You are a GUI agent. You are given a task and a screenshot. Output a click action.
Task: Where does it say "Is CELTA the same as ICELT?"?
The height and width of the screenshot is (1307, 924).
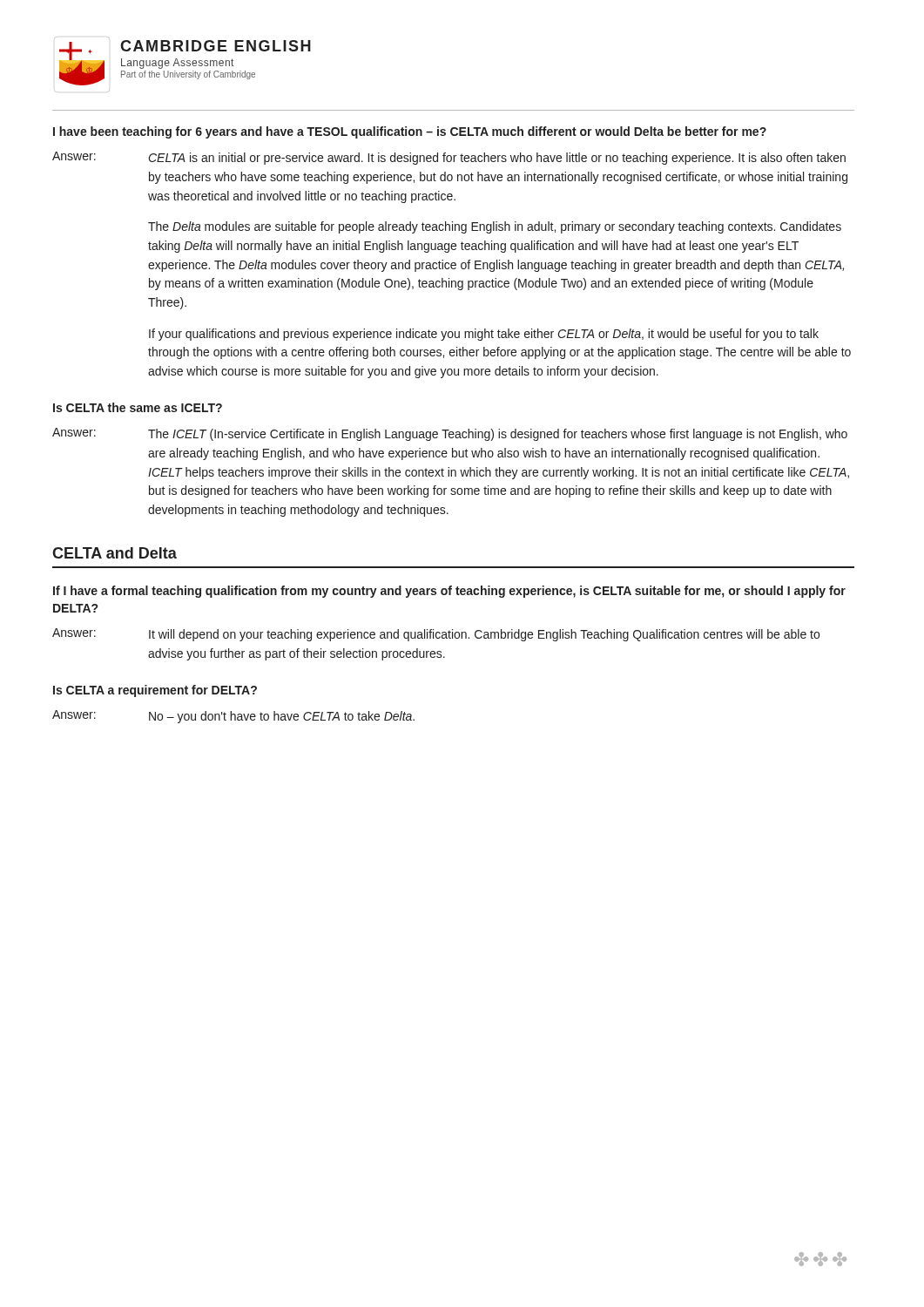[137, 408]
